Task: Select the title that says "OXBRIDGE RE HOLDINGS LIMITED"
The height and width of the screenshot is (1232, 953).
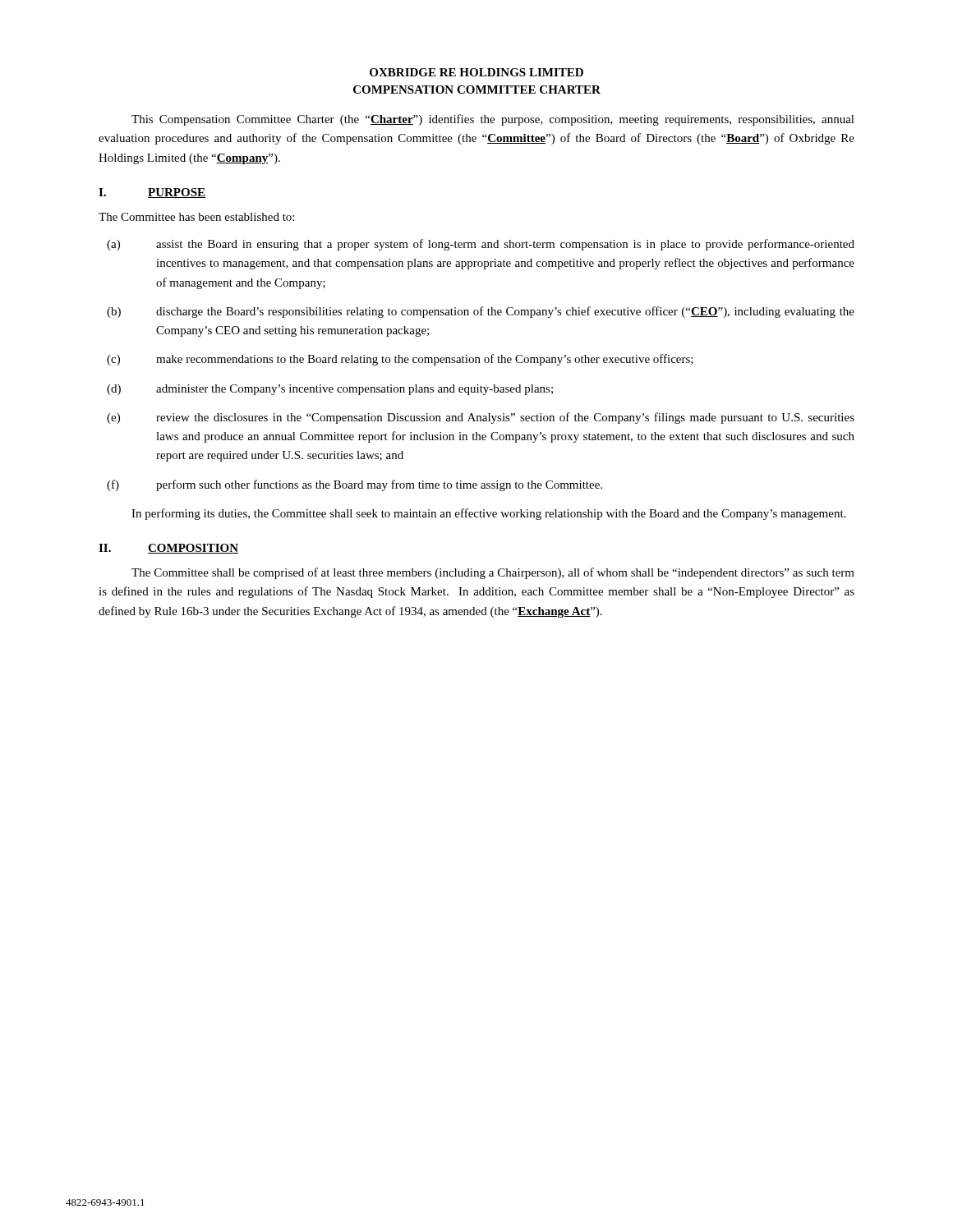Action: [x=476, y=72]
